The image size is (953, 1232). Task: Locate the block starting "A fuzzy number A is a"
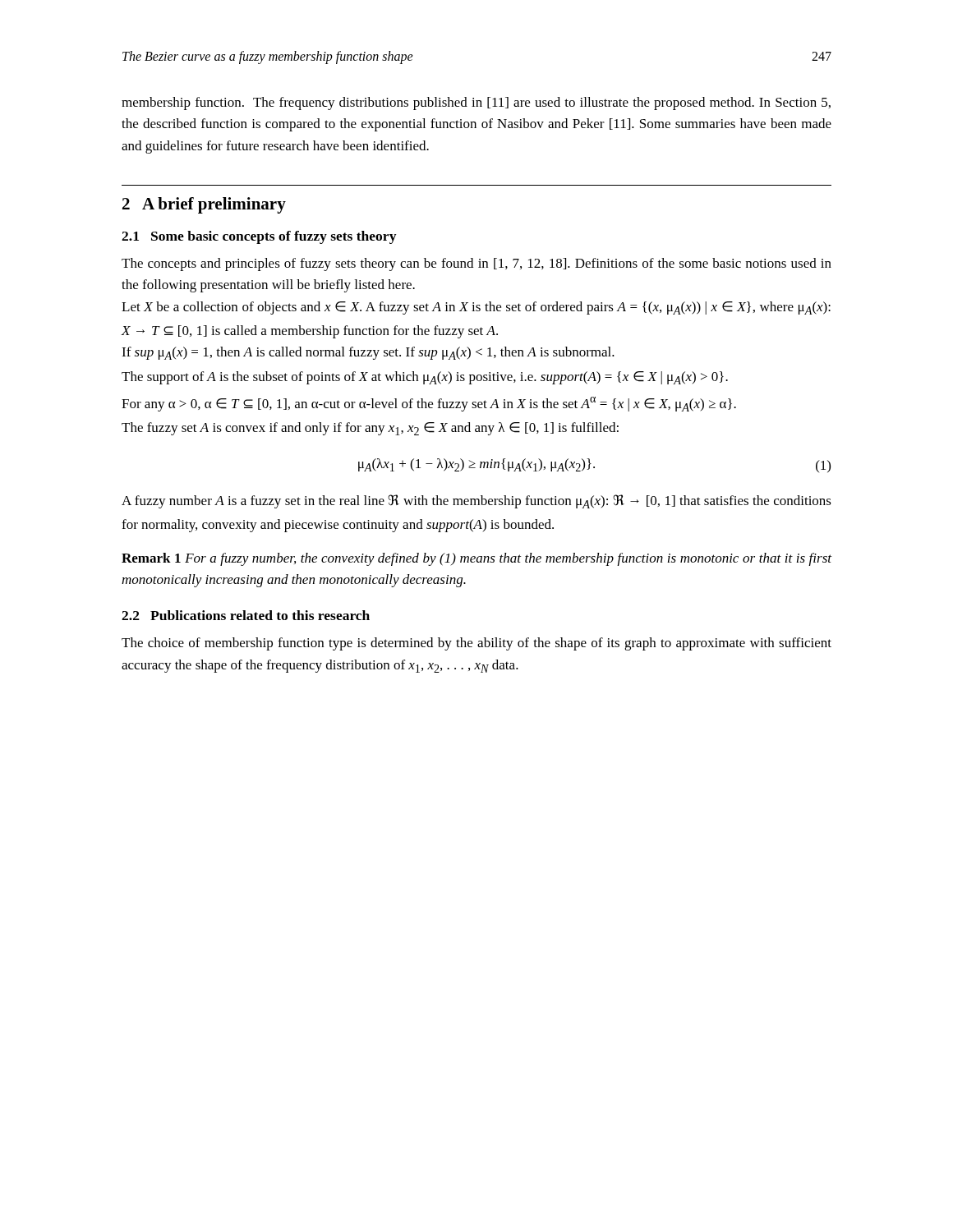coord(476,513)
